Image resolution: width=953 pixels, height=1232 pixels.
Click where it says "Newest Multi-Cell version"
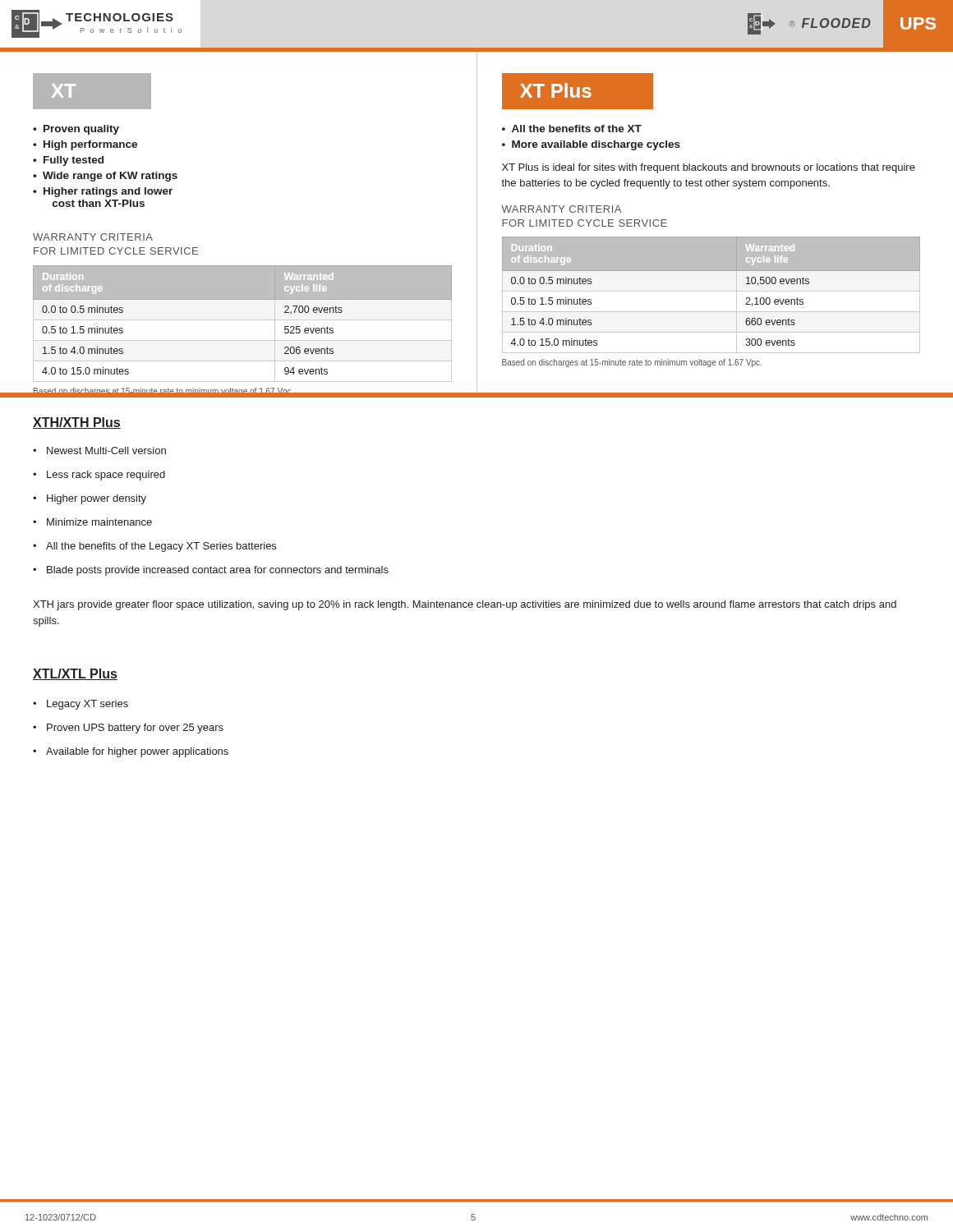click(x=99, y=451)
